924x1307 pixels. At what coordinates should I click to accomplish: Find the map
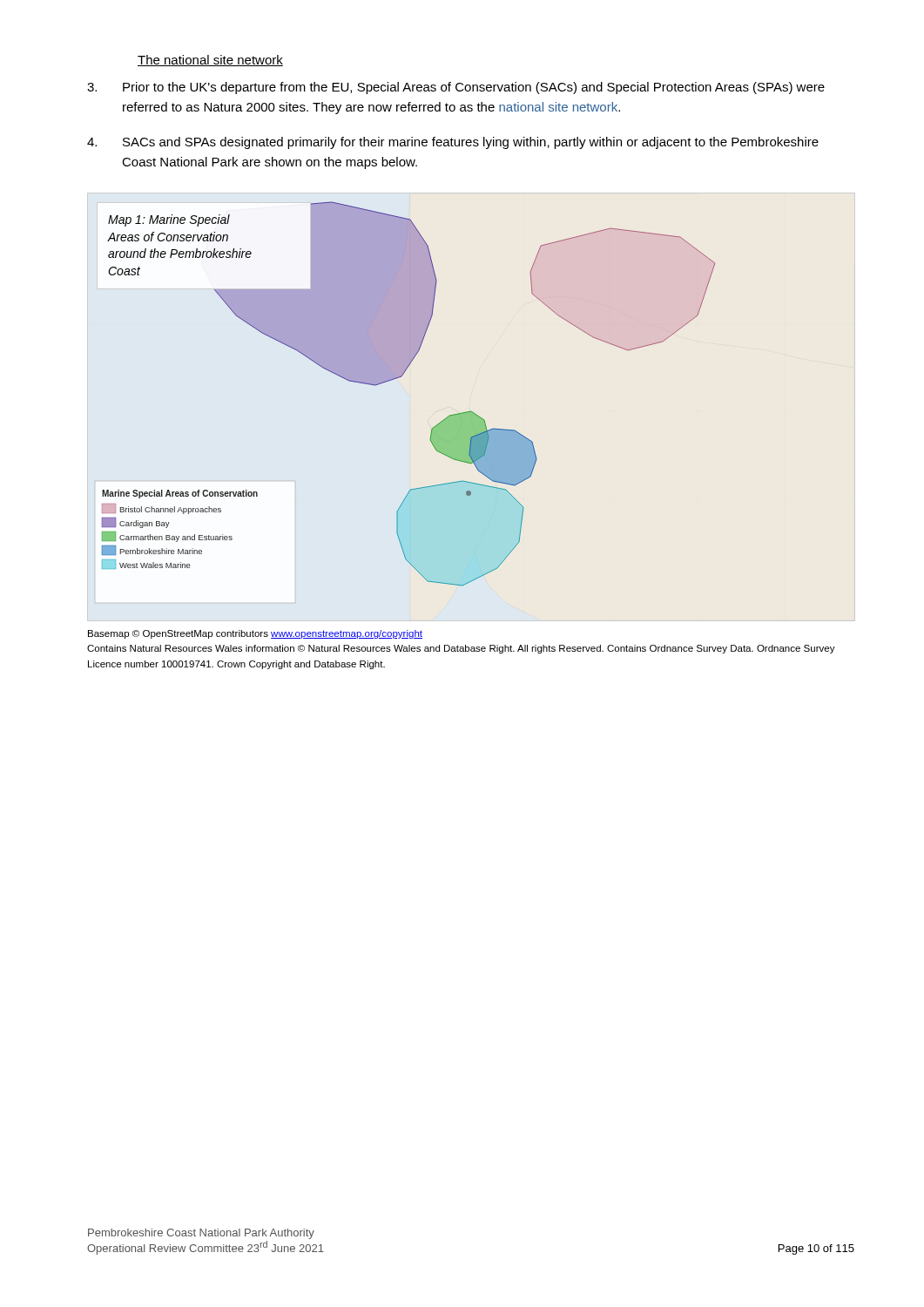point(470,432)
